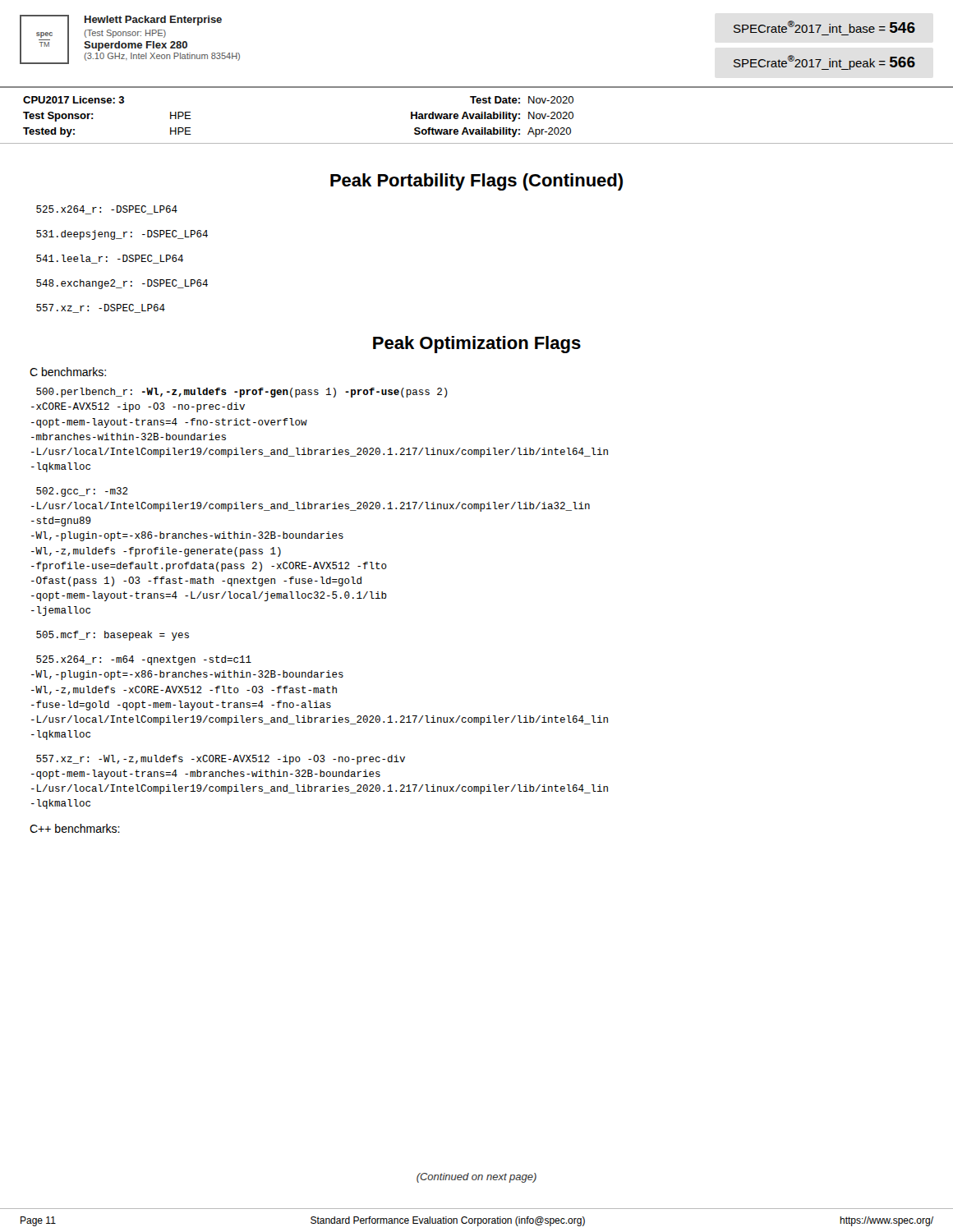The height and width of the screenshot is (1232, 953).
Task: Locate the list item that reads "541.leela_r: -DSPEC_LP64"
Action: 107,259
